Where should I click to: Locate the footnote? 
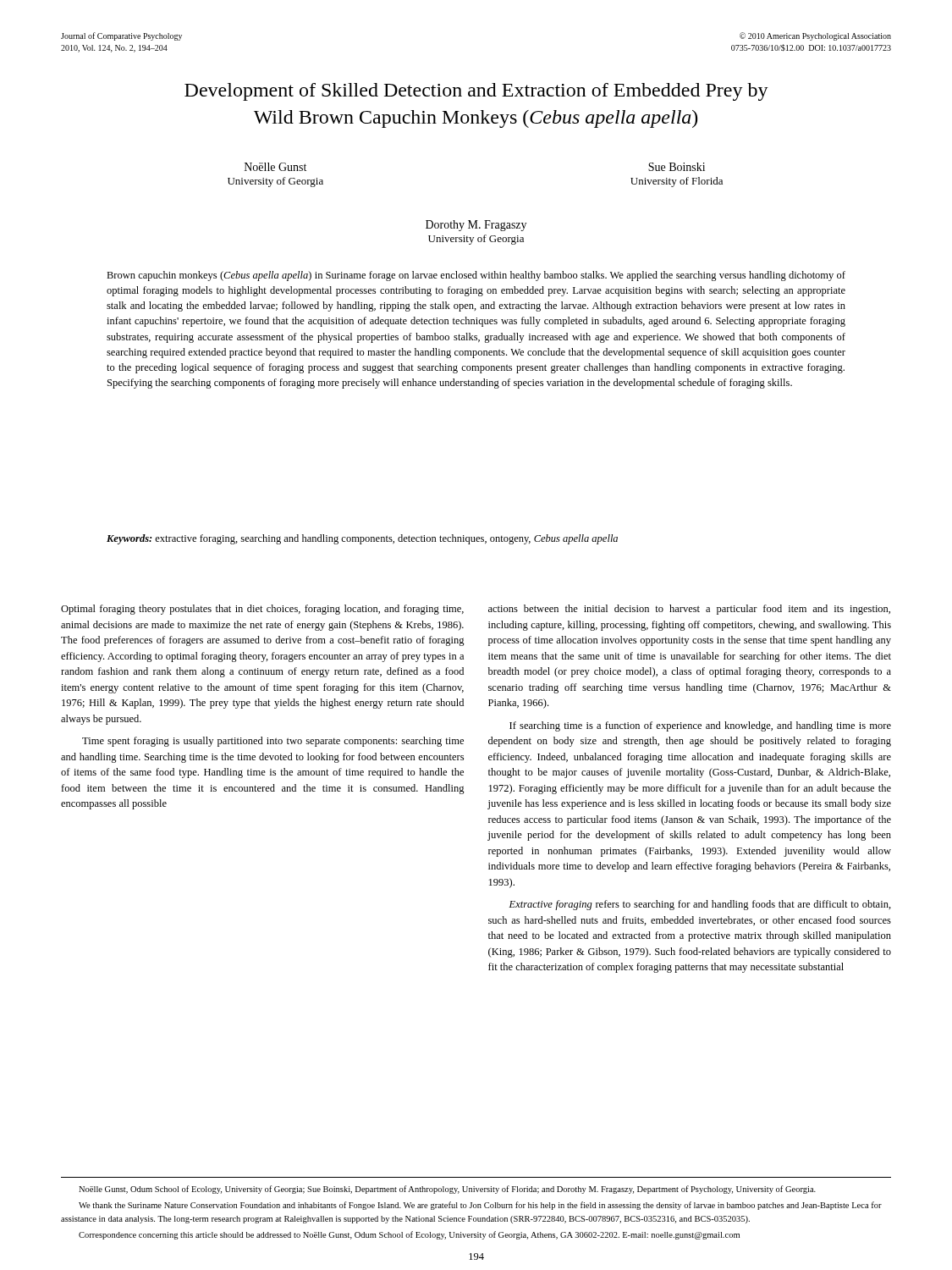[x=476, y=1212]
